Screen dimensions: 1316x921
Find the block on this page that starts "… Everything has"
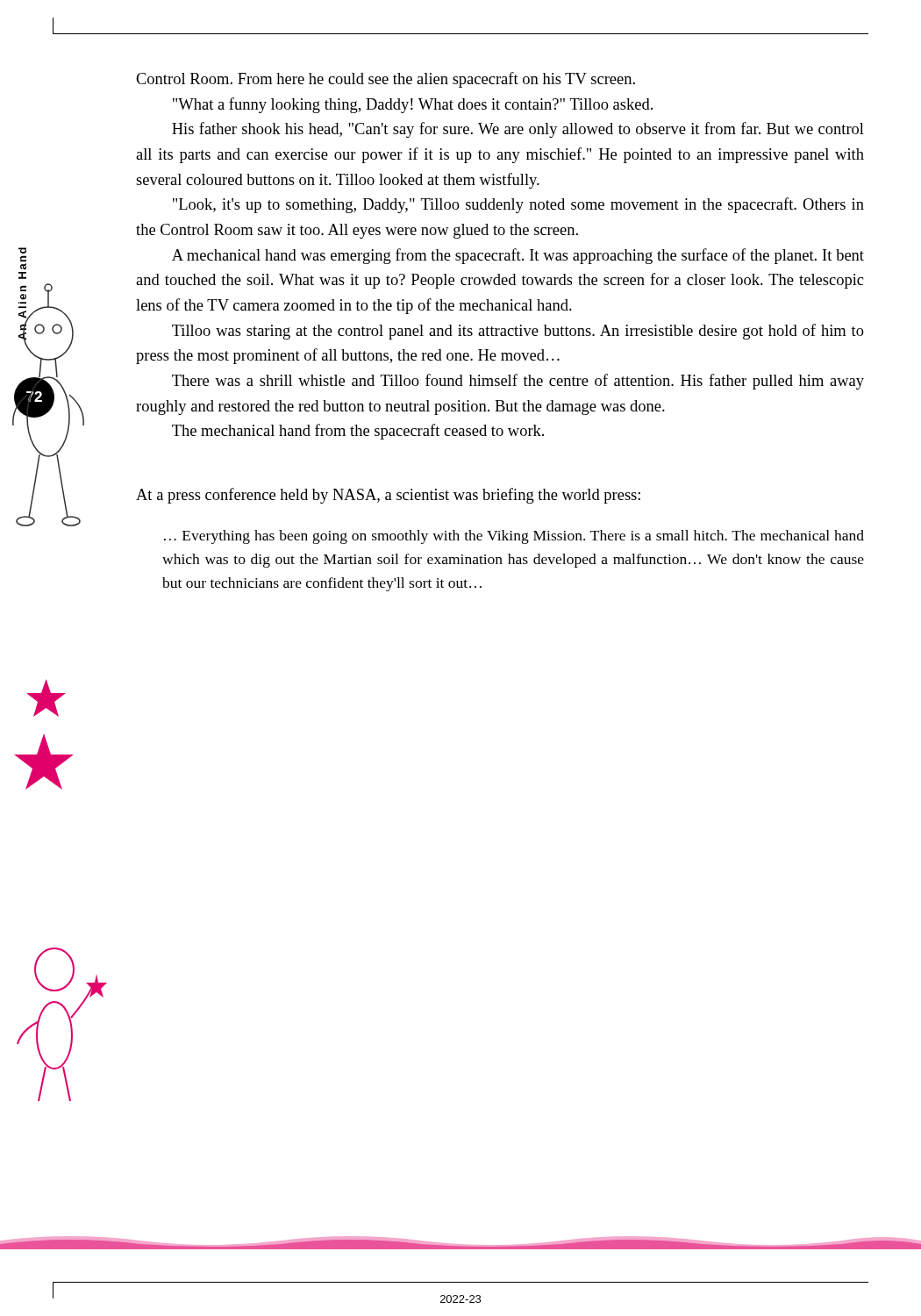point(513,559)
